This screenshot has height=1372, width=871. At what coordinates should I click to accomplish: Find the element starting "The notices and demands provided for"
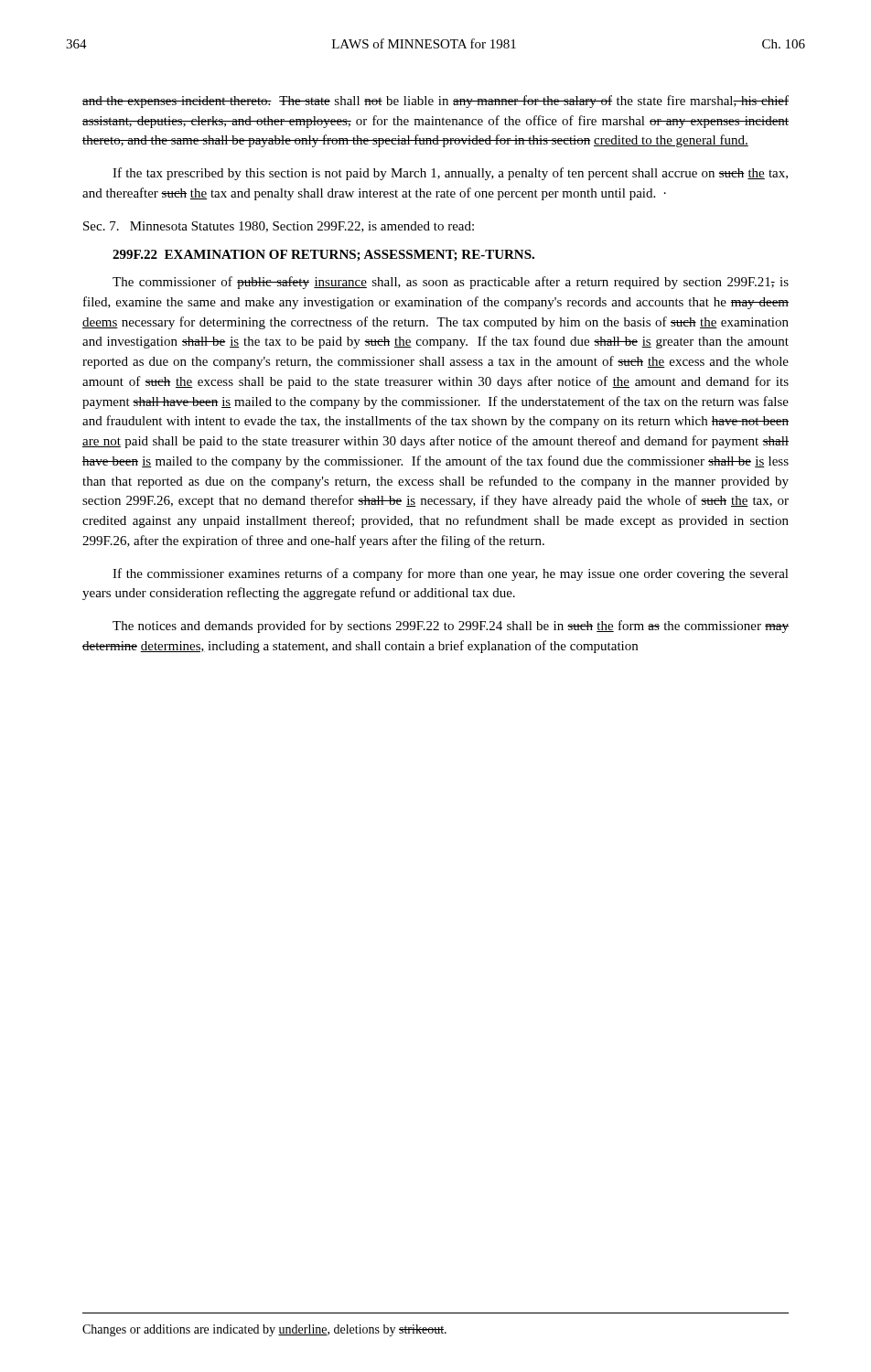(x=436, y=636)
